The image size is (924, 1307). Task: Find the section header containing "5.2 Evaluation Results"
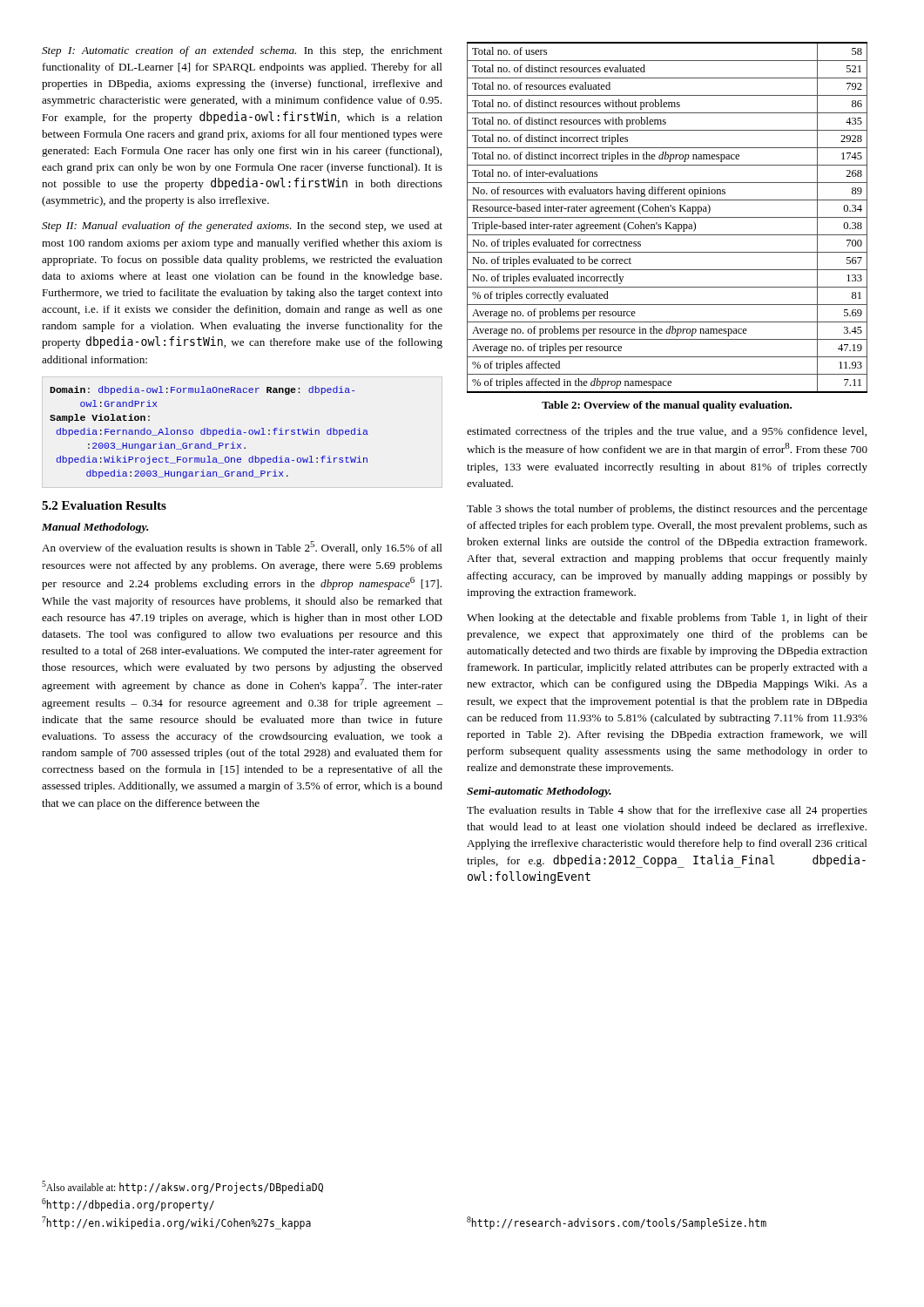click(104, 506)
